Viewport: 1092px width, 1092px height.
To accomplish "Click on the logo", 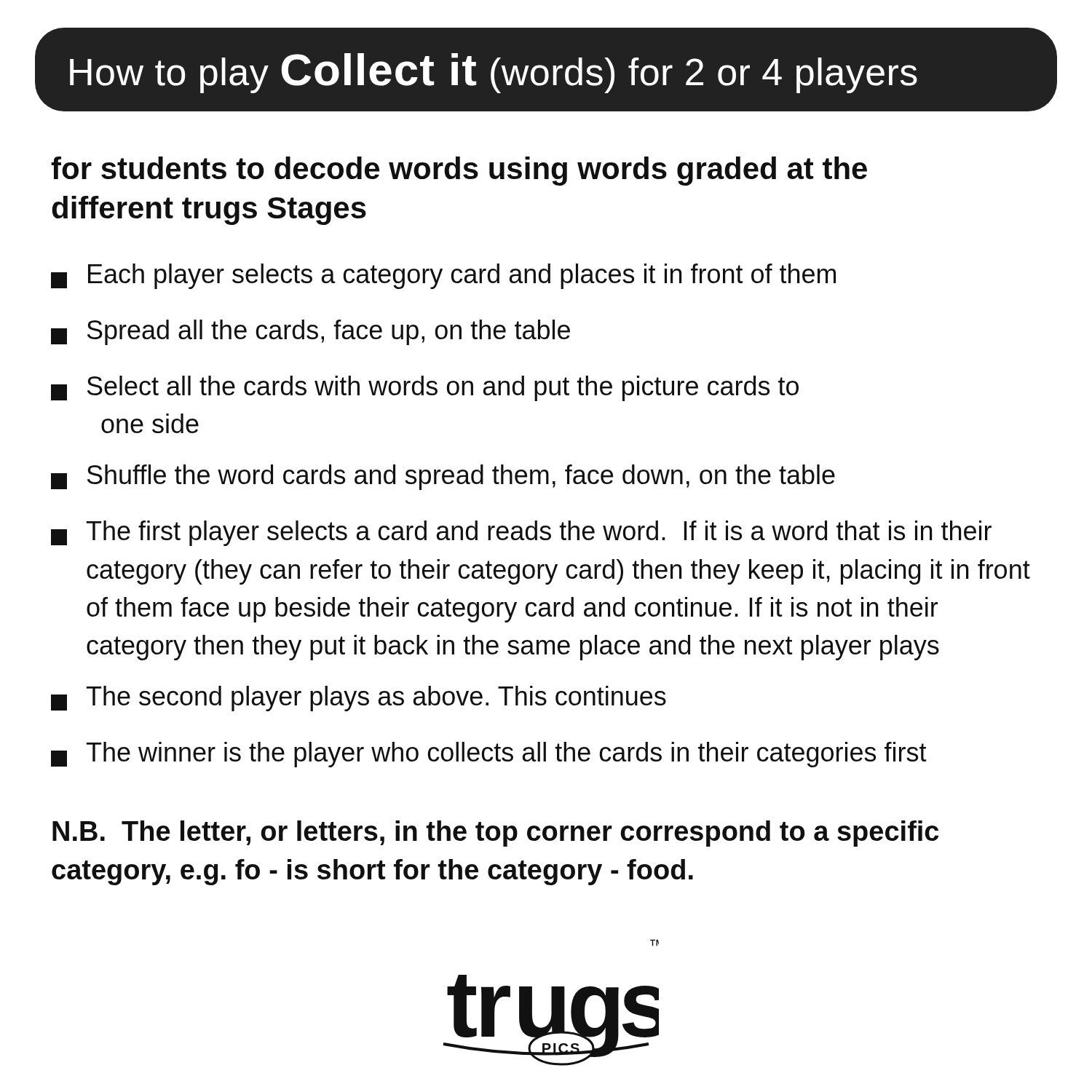I will [546, 1010].
